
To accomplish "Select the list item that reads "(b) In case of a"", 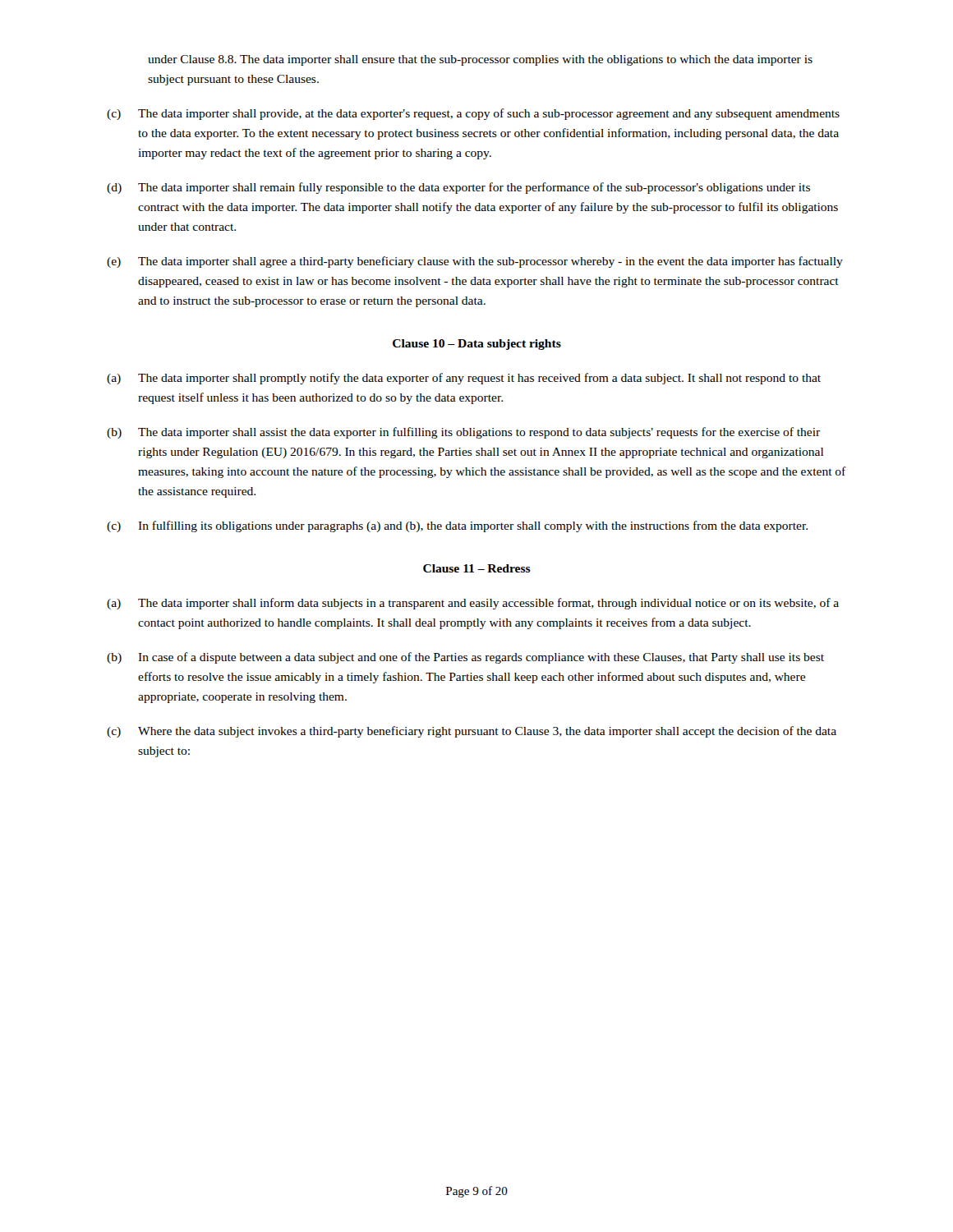I will [x=476, y=677].
